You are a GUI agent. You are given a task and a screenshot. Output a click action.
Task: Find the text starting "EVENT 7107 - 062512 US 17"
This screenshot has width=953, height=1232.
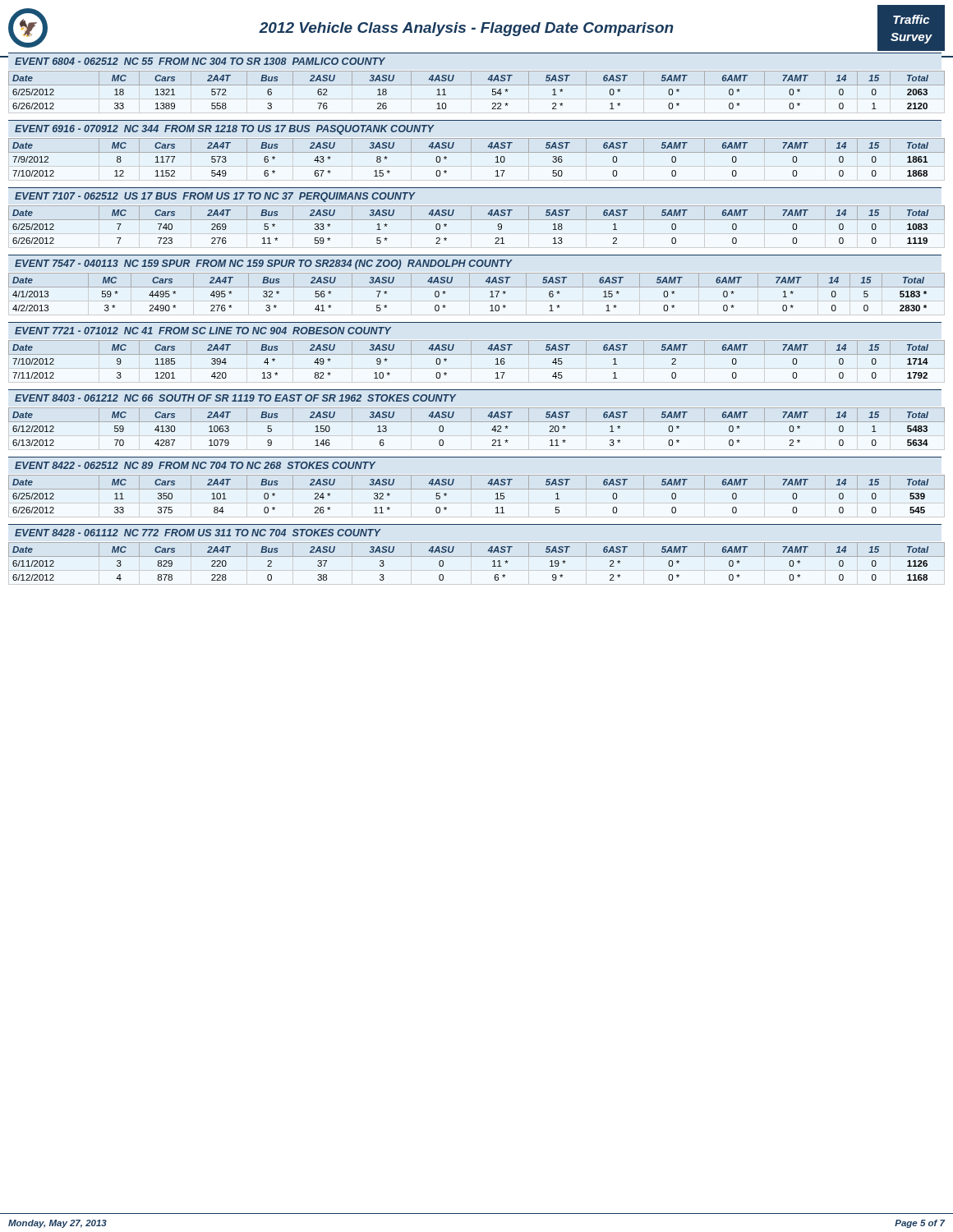click(x=215, y=196)
